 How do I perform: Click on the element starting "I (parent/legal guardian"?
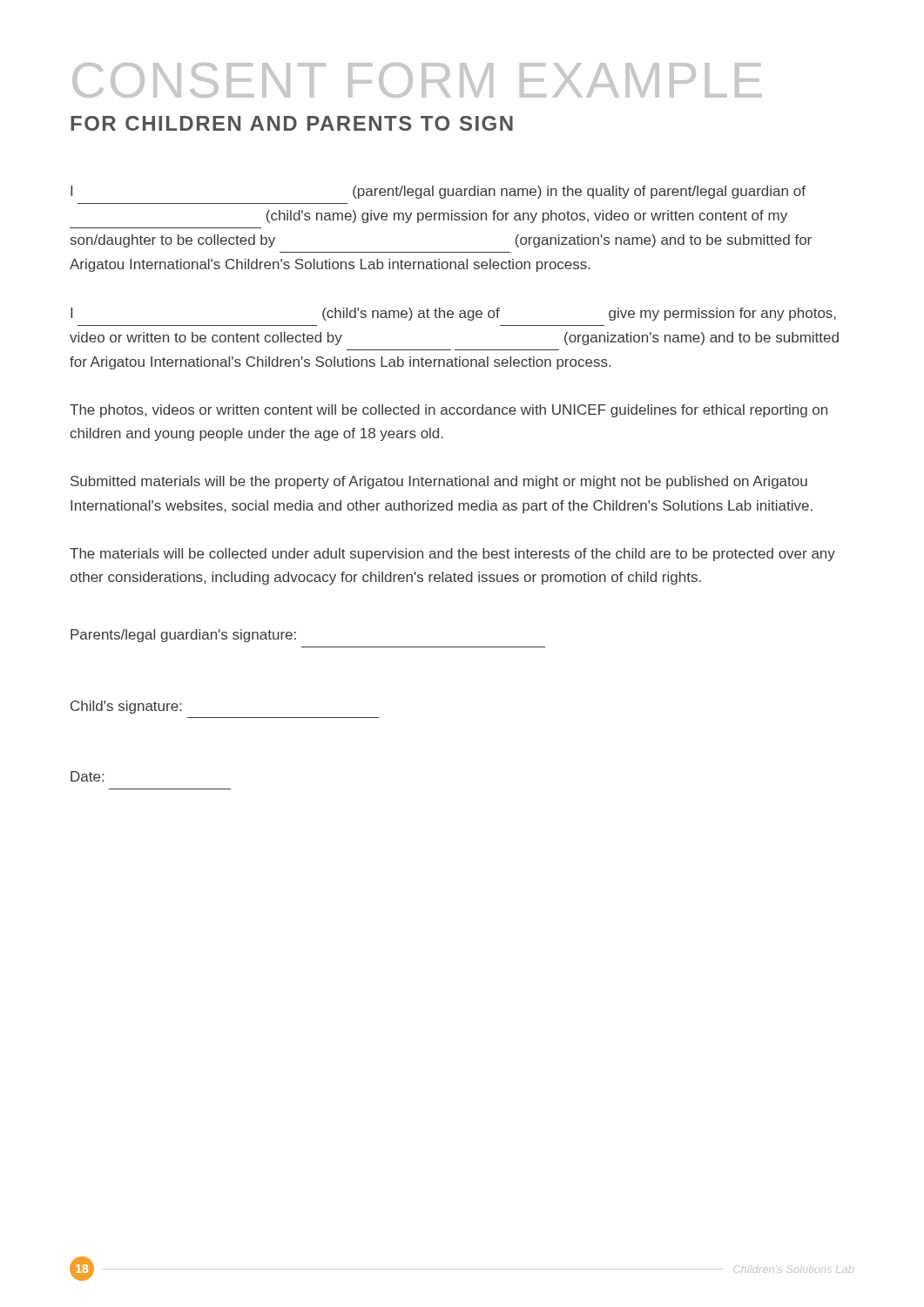[x=441, y=226]
